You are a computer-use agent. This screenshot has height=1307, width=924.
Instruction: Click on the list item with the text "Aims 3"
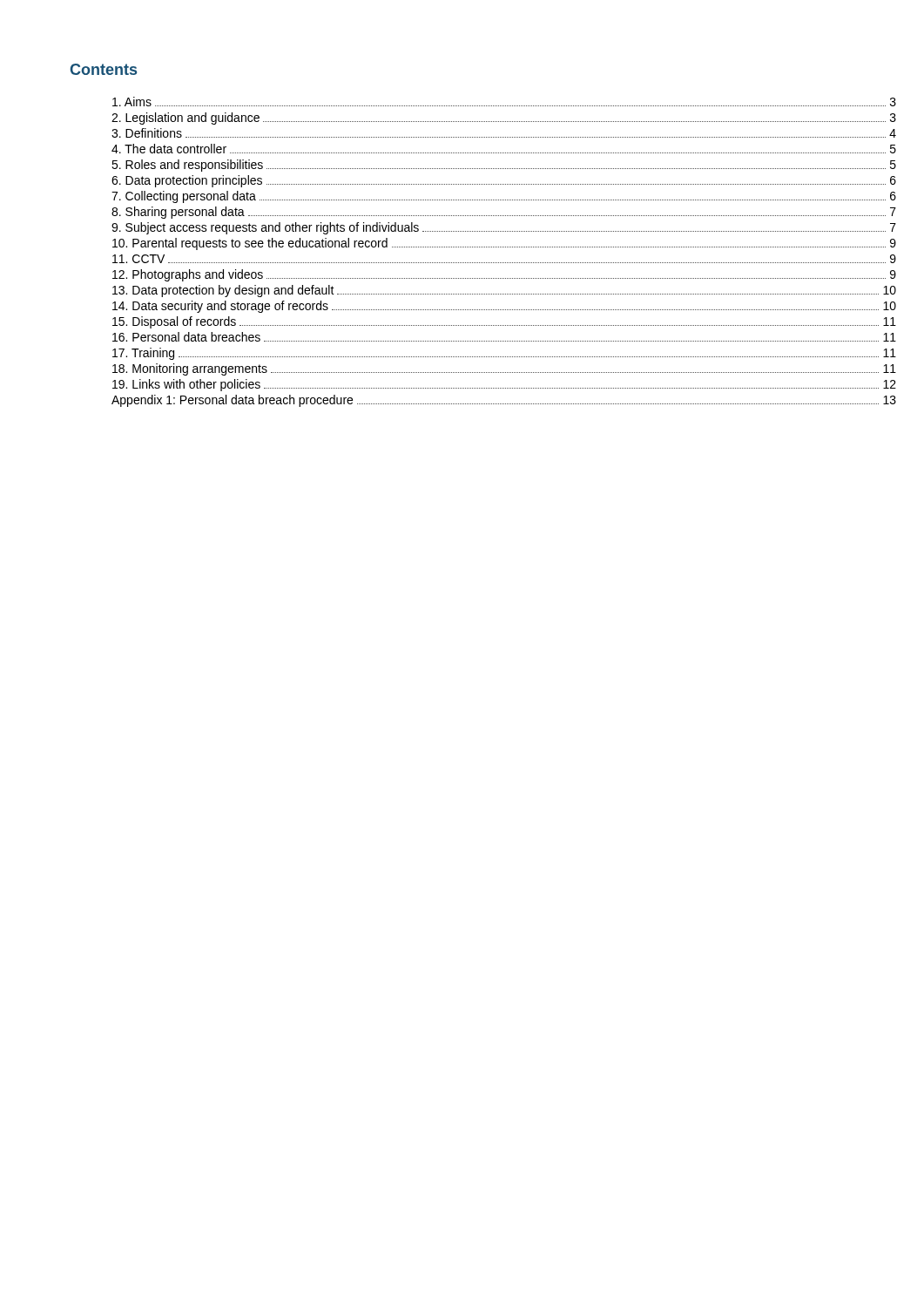[504, 102]
